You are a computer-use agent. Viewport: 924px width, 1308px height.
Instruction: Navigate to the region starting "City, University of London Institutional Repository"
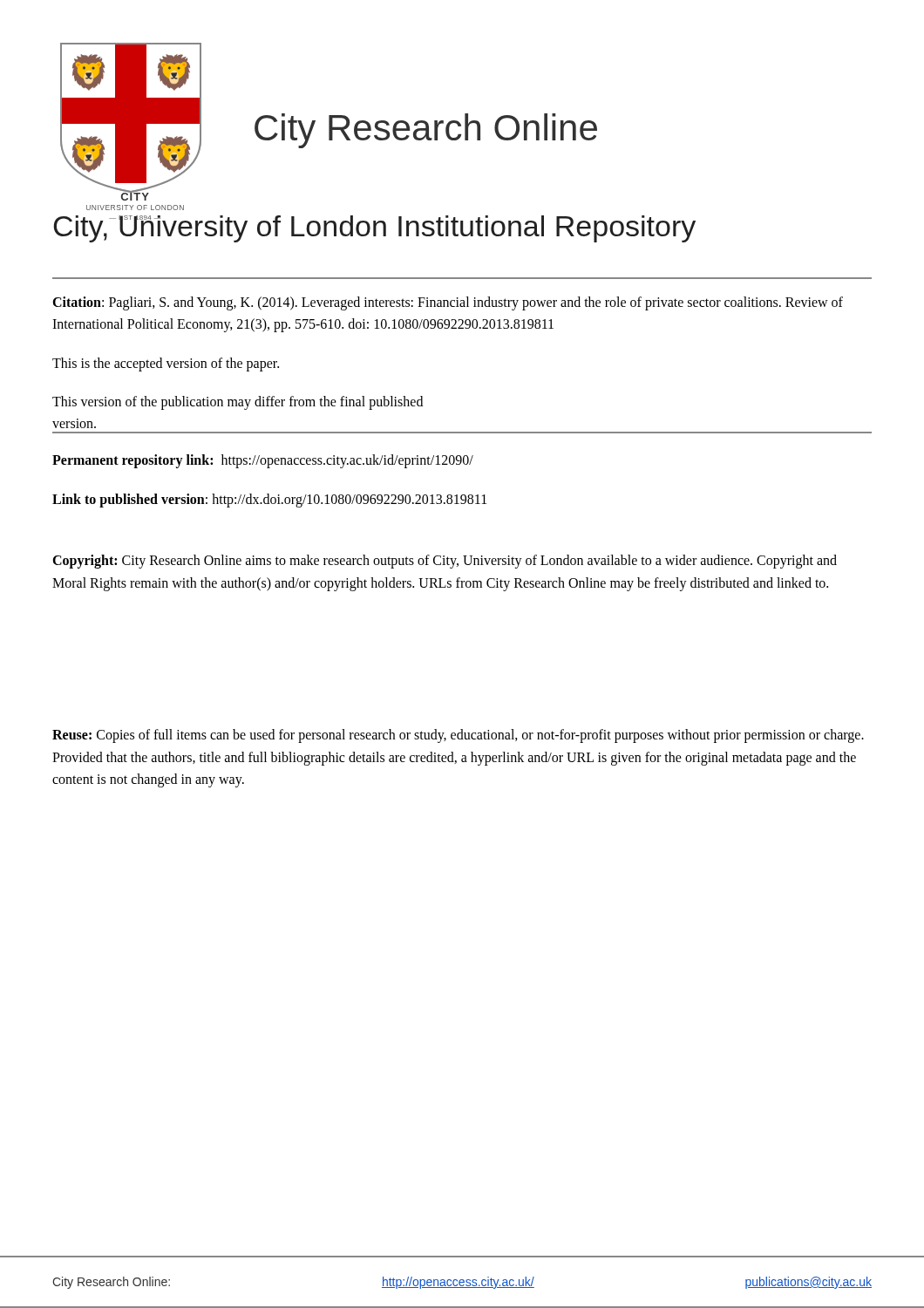click(374, 226)
